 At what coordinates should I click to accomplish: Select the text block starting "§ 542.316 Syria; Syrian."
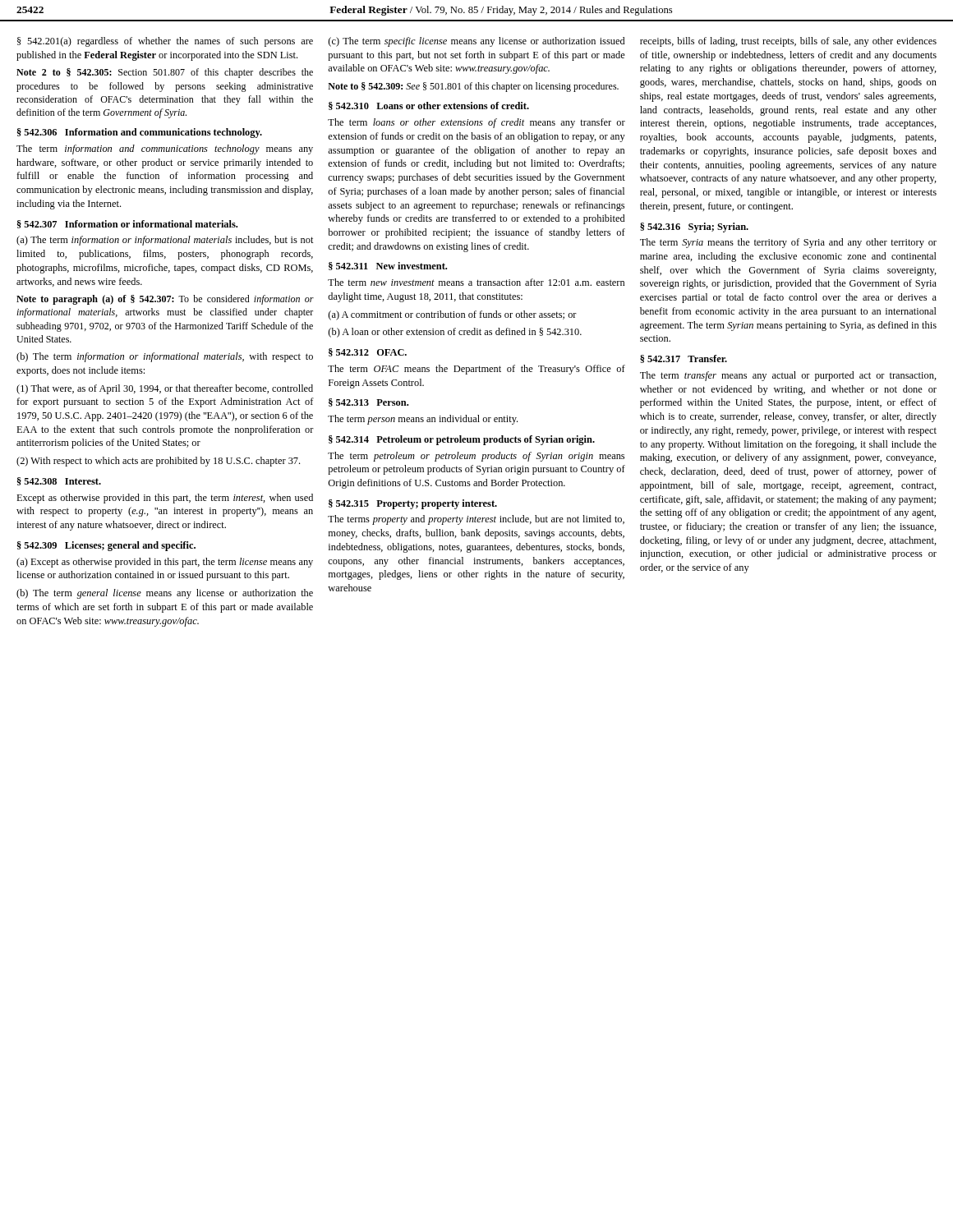(x=694, y=226)
